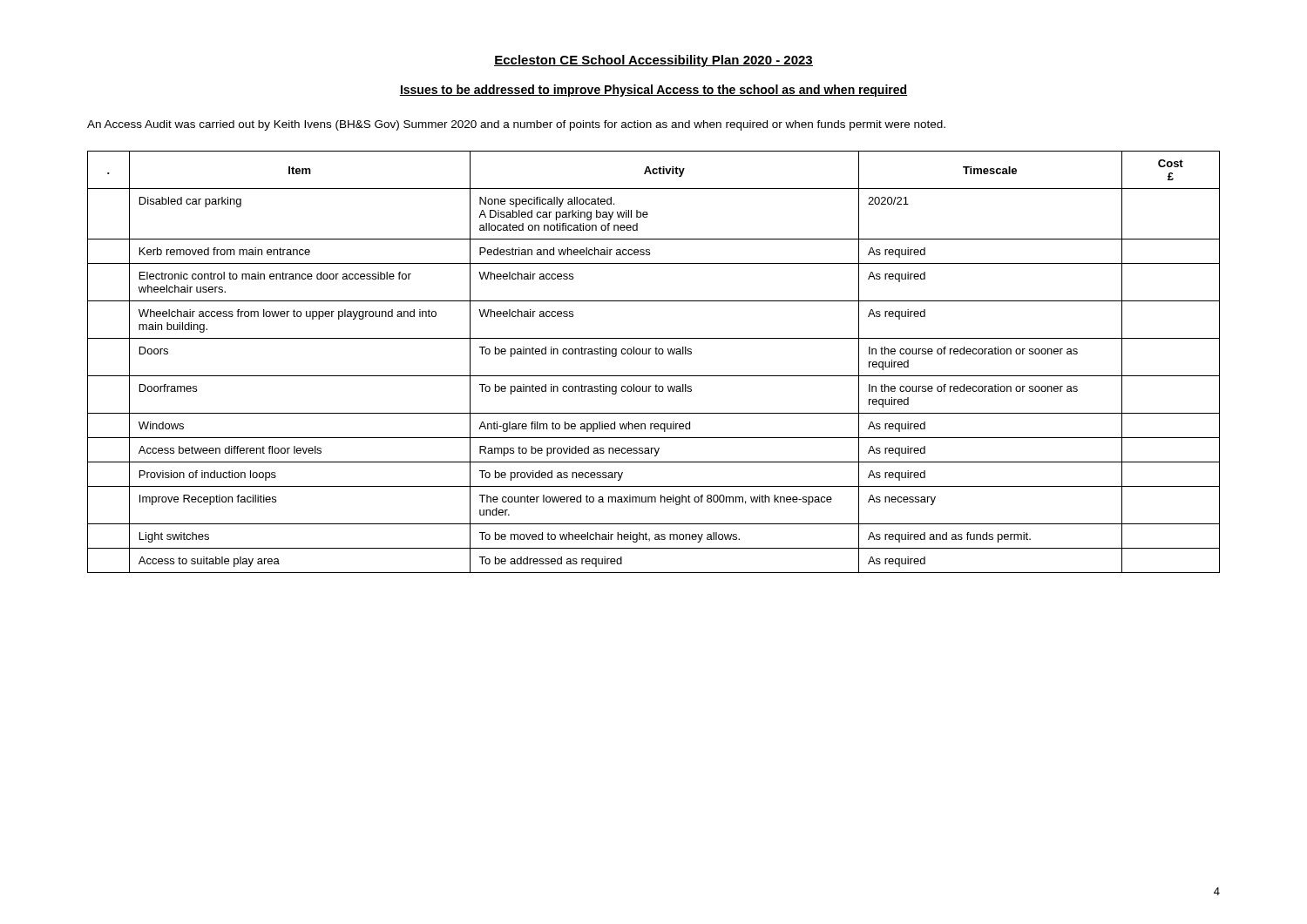Where is the passage that starts "An Access Audit was"?

(x=517, y=124)
